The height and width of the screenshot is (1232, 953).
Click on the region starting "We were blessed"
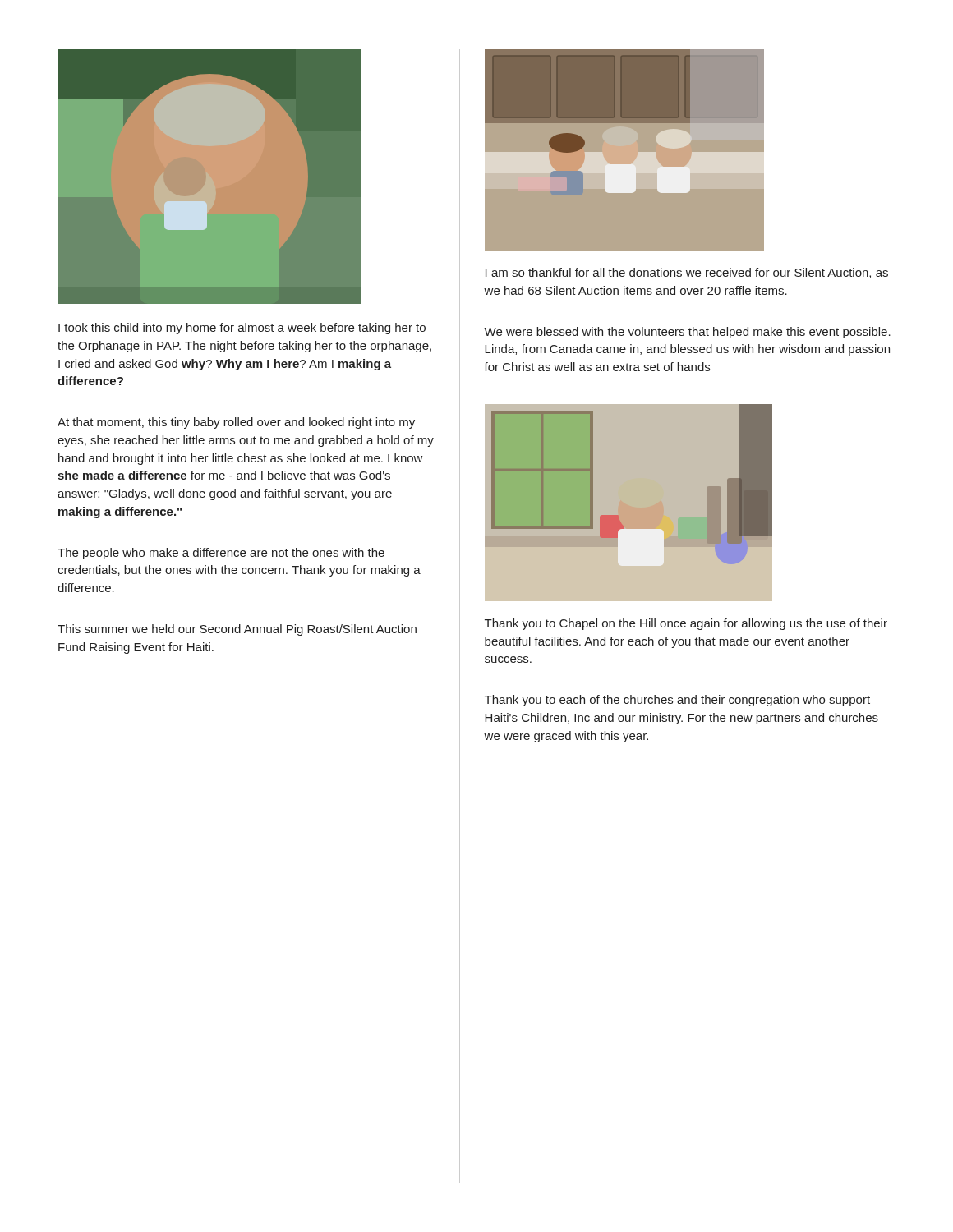coord(690,349)
